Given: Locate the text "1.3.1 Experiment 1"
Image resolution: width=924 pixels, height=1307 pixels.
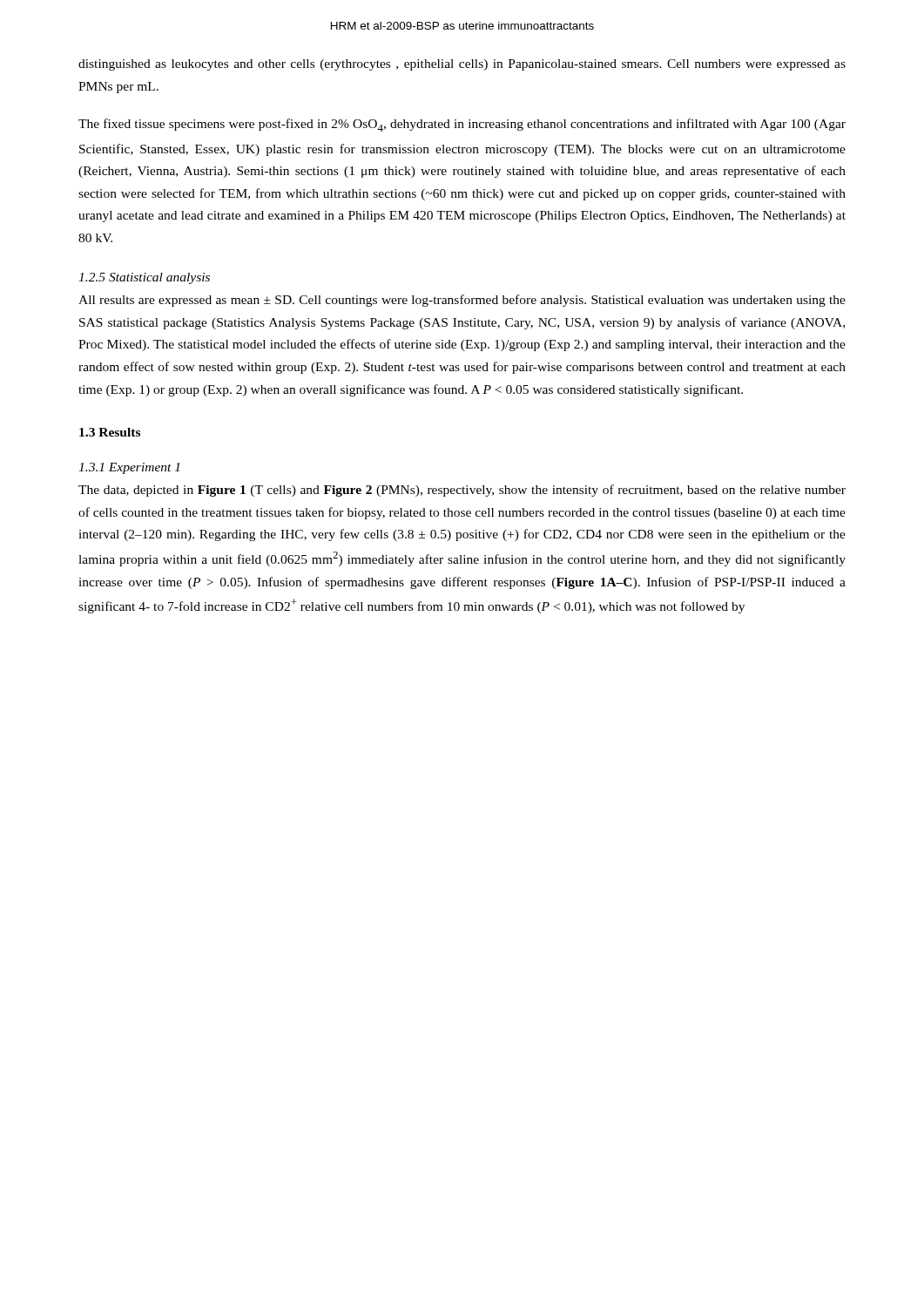Looking at the screenshot, I should pyautogui.click(x=130, y=467).
